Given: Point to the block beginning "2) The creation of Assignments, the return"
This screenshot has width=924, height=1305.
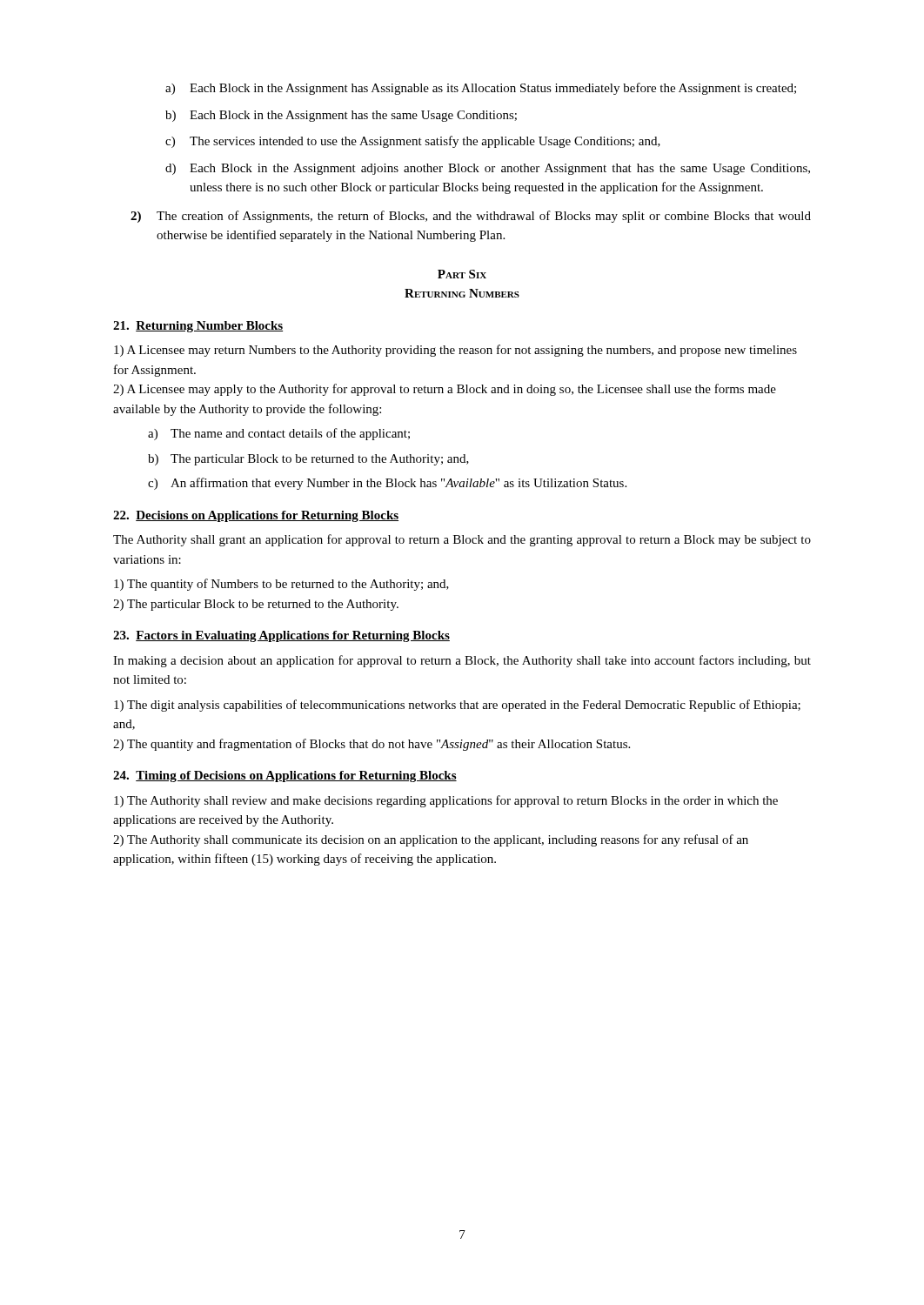Looking at the screenshot, I should click(471, 225).
